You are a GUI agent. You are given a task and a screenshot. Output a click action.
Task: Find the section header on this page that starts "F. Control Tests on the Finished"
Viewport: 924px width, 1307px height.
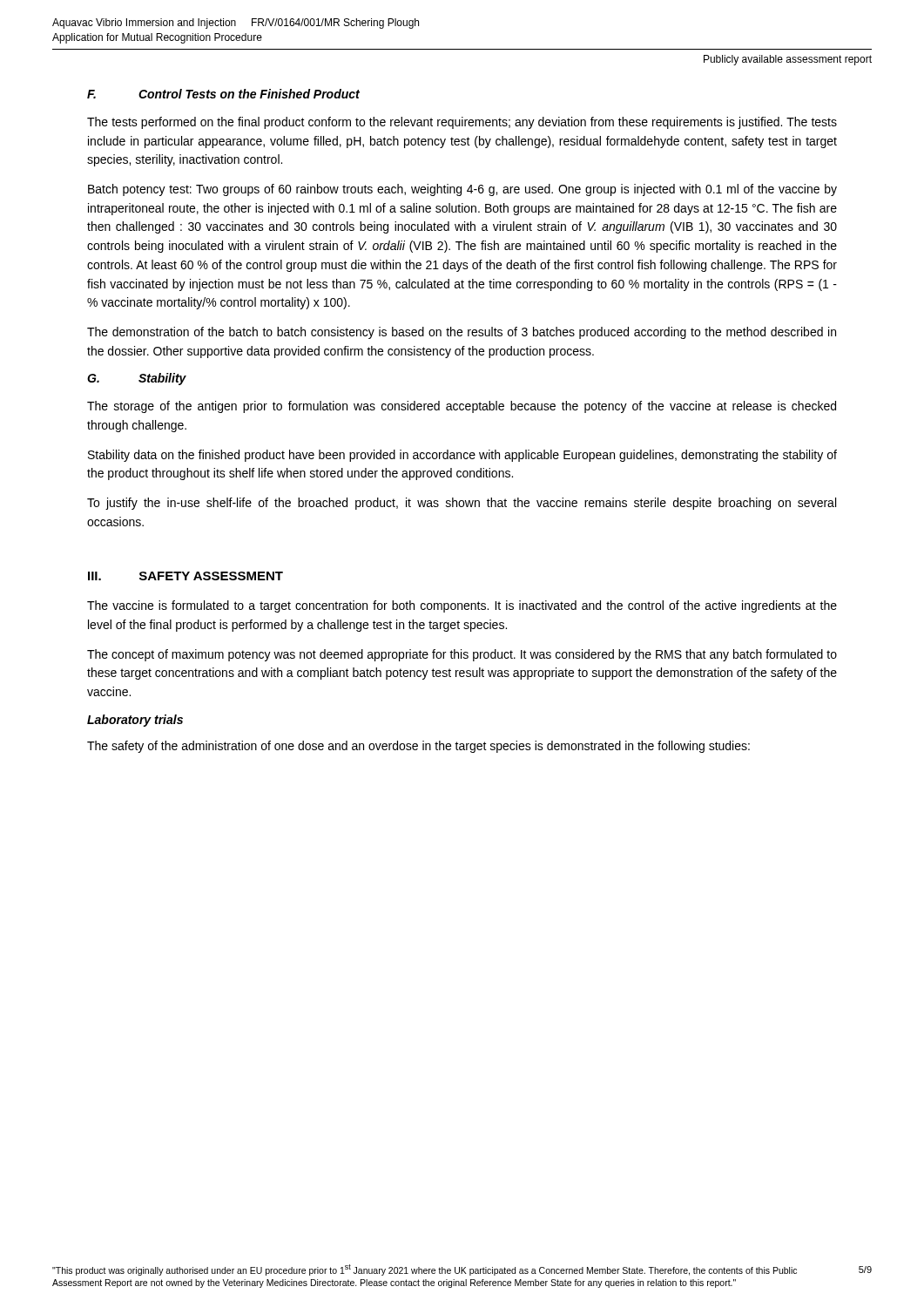(x=223, y=94)
